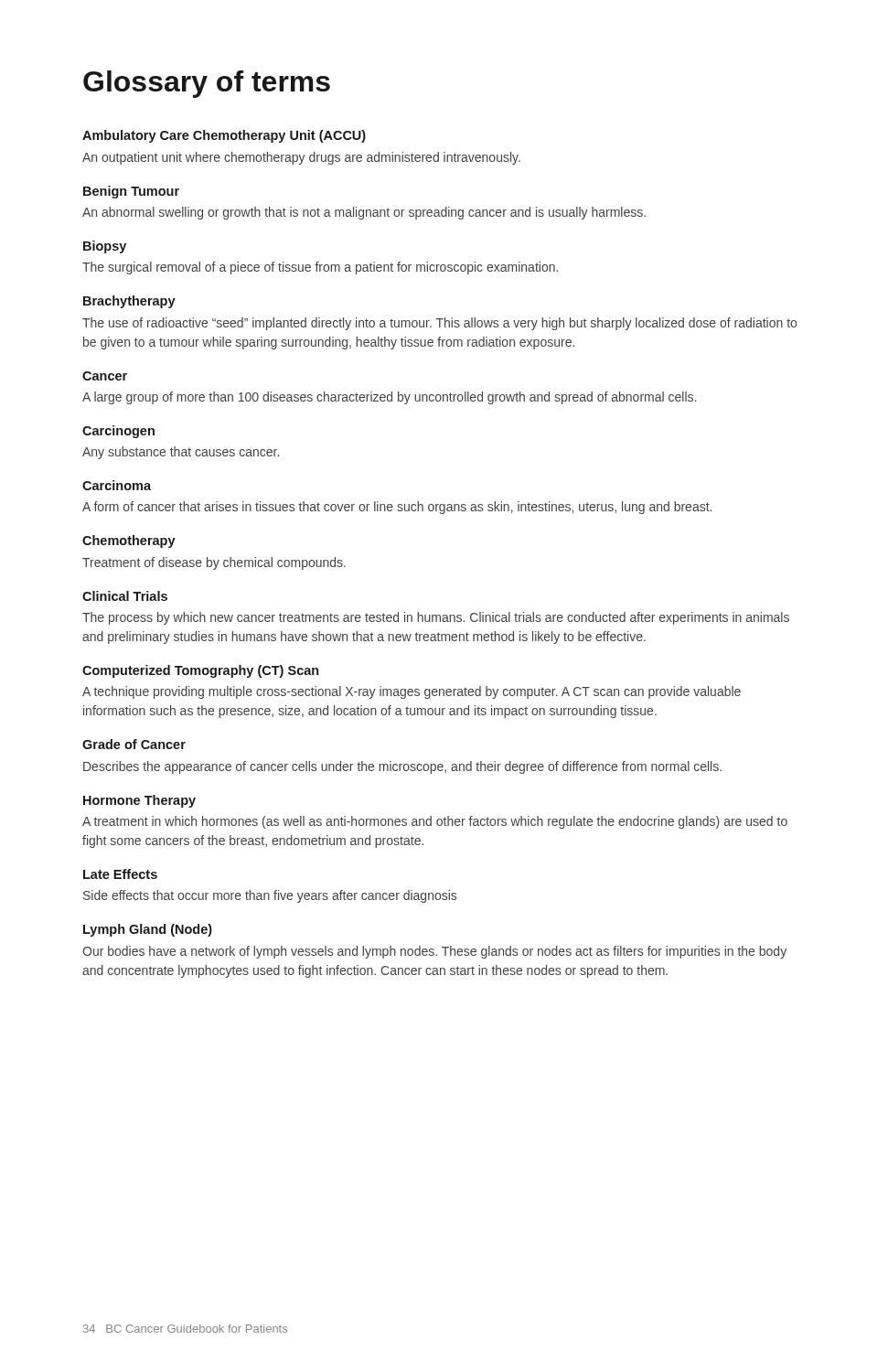Select the section header that reads "Computerized Tomography (CT) Scan"
888x1372 pixels.
click(201, 671)
